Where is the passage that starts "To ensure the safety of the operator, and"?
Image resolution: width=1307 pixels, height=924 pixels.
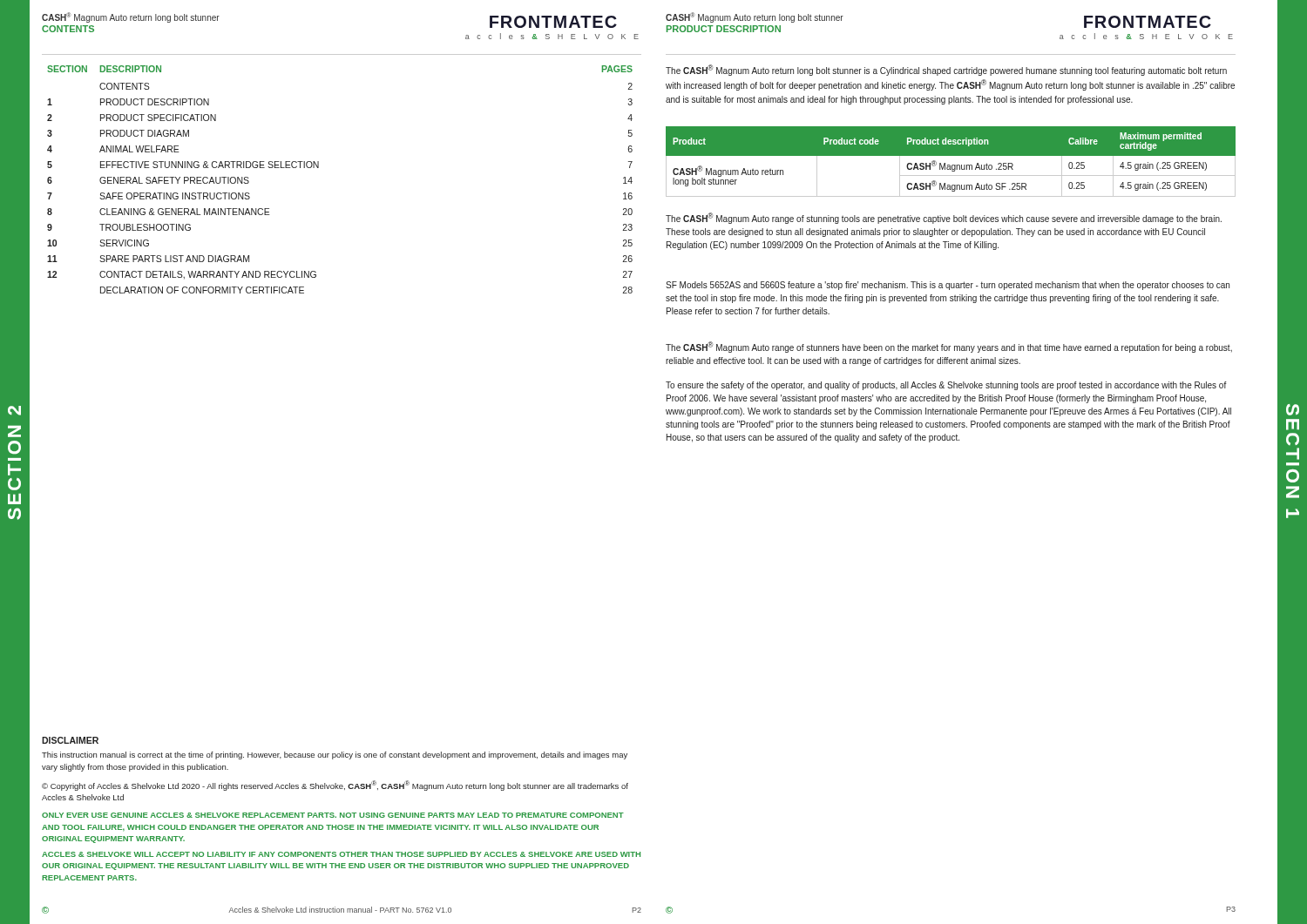tap(949, 412)
